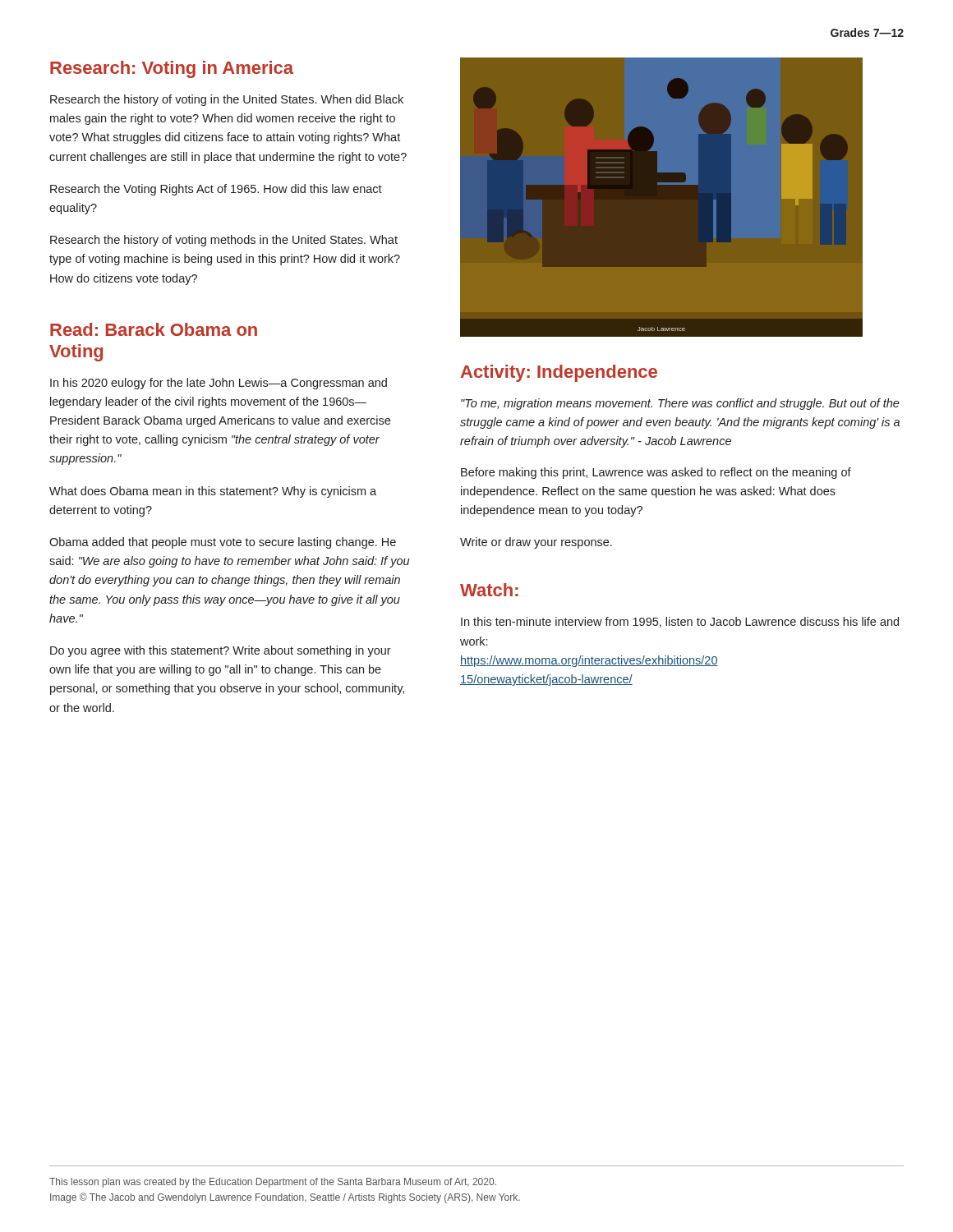Click the passage that begins "Research the Voting Rights"
Viewport: 953px width, 1232px height.
(x=215, y=198)
